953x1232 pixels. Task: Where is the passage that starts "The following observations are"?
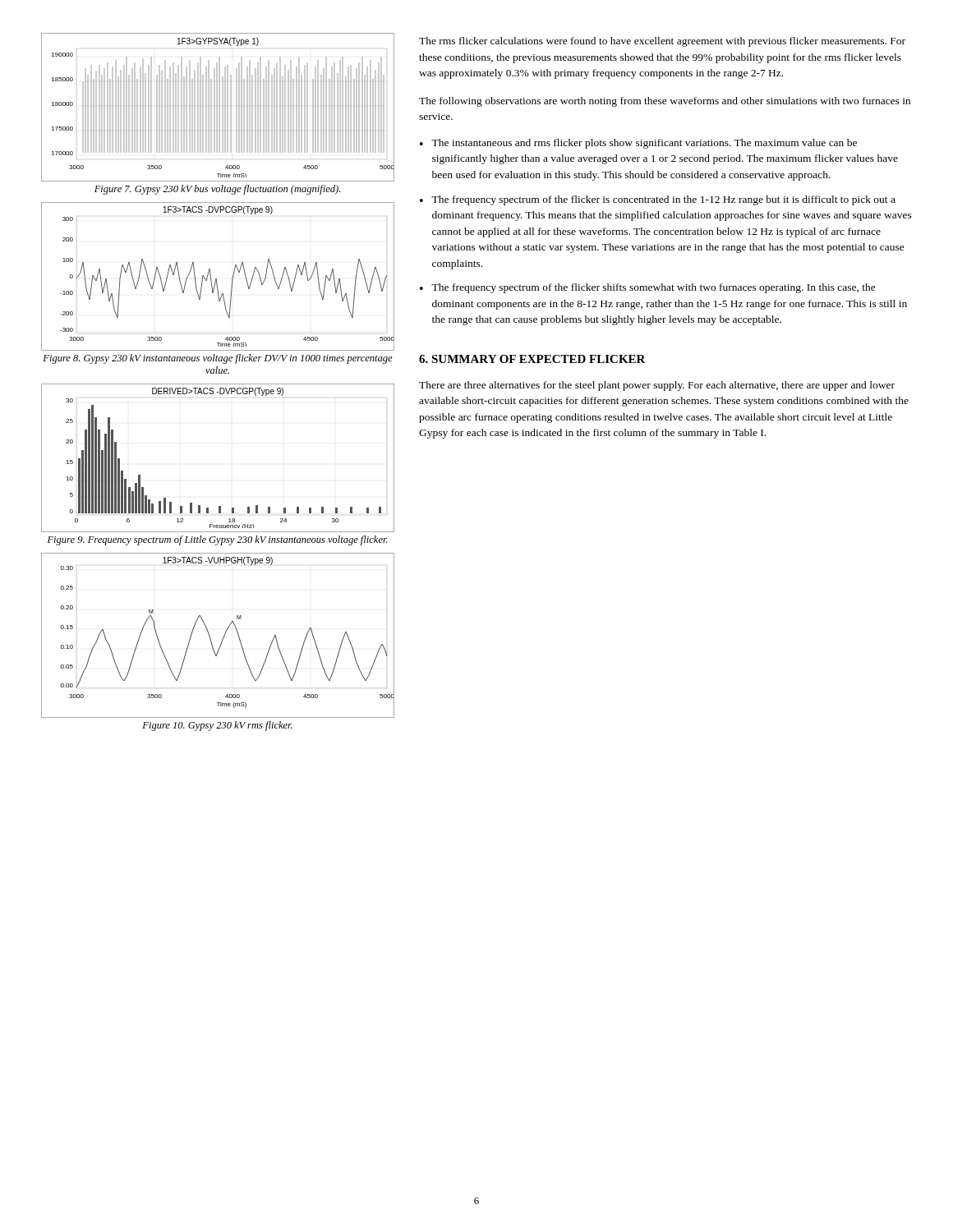pos(665,108)
